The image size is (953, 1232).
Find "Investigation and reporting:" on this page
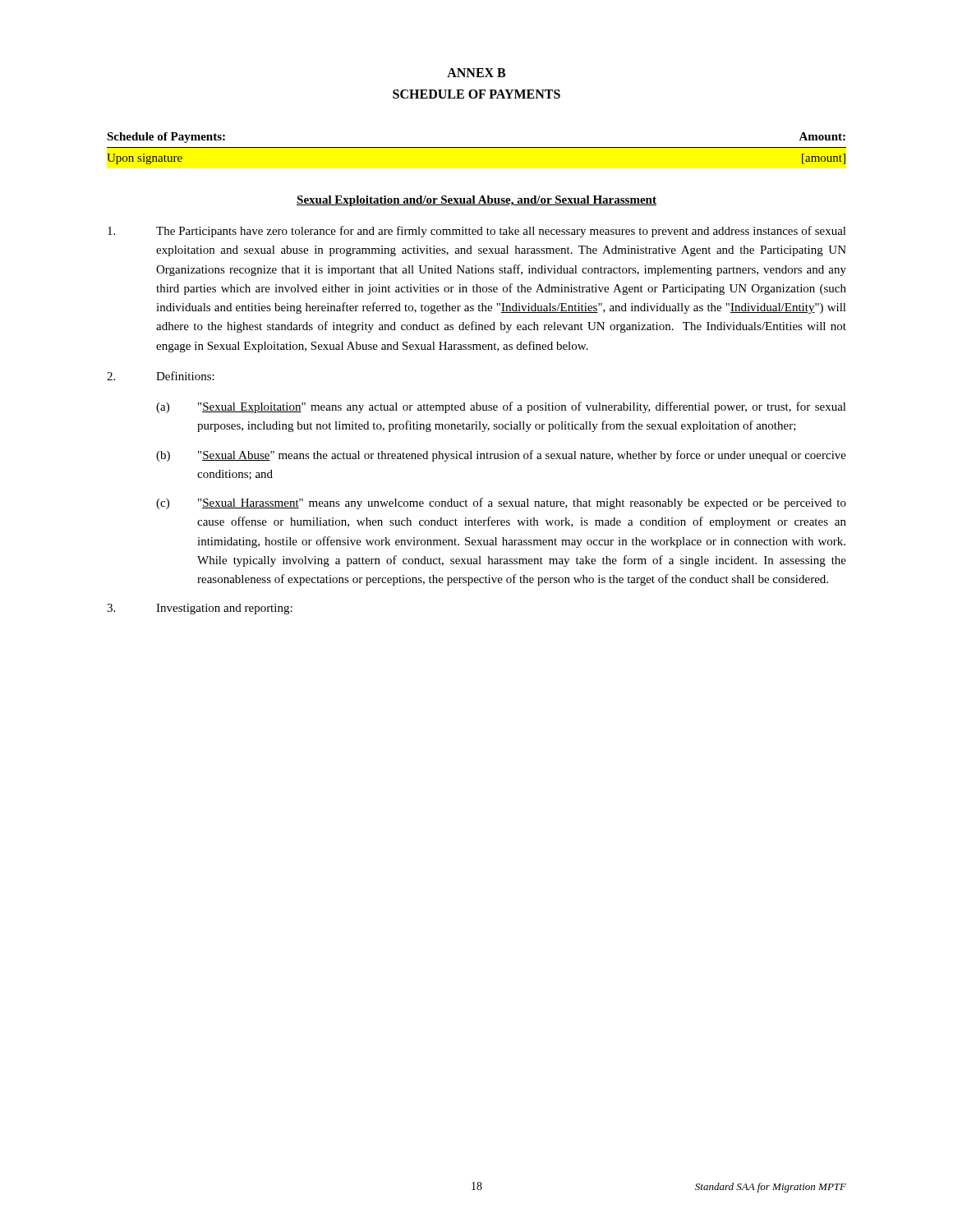coord(200,609)
